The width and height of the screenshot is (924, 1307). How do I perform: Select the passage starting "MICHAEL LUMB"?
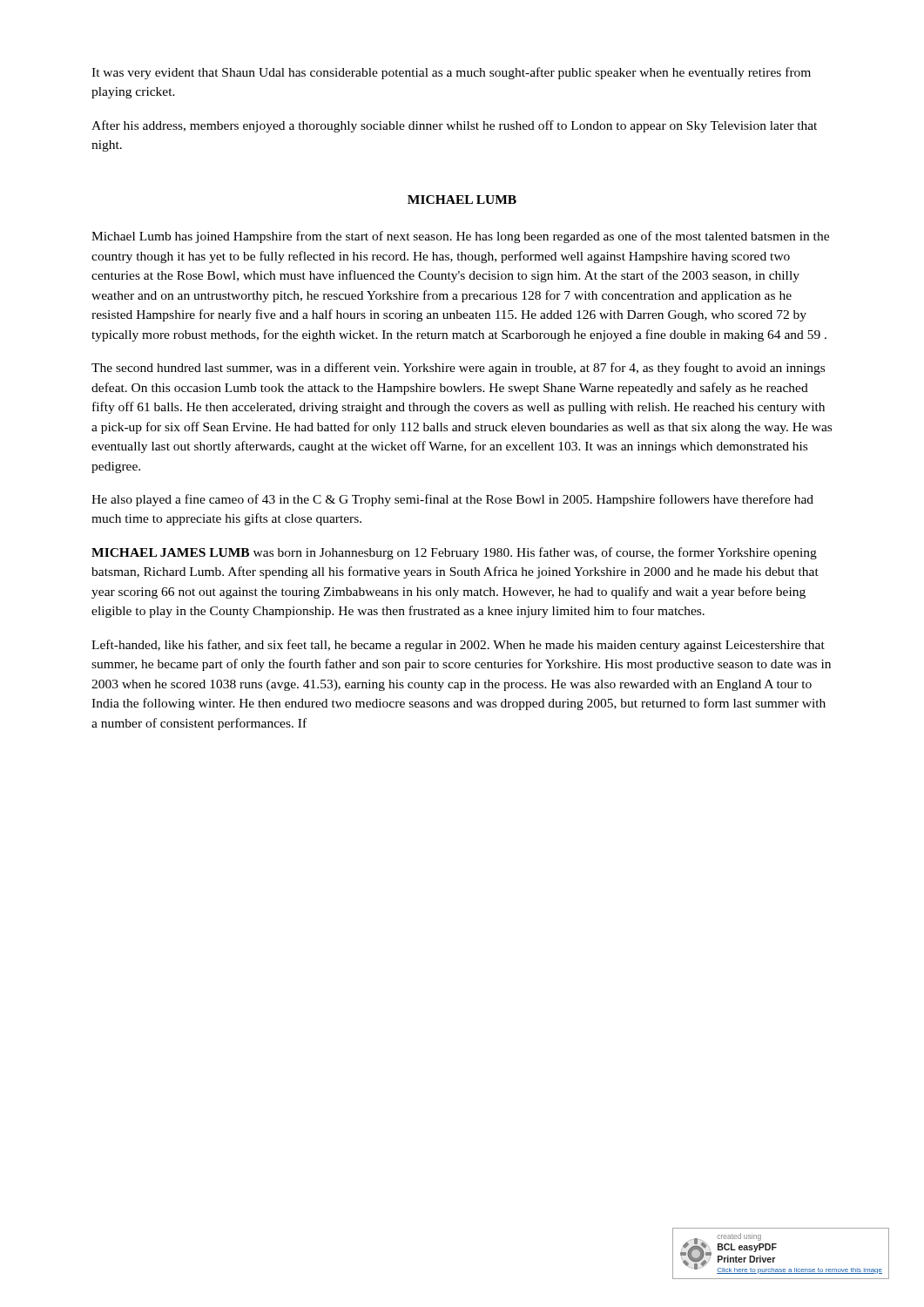tap(462, 199)
